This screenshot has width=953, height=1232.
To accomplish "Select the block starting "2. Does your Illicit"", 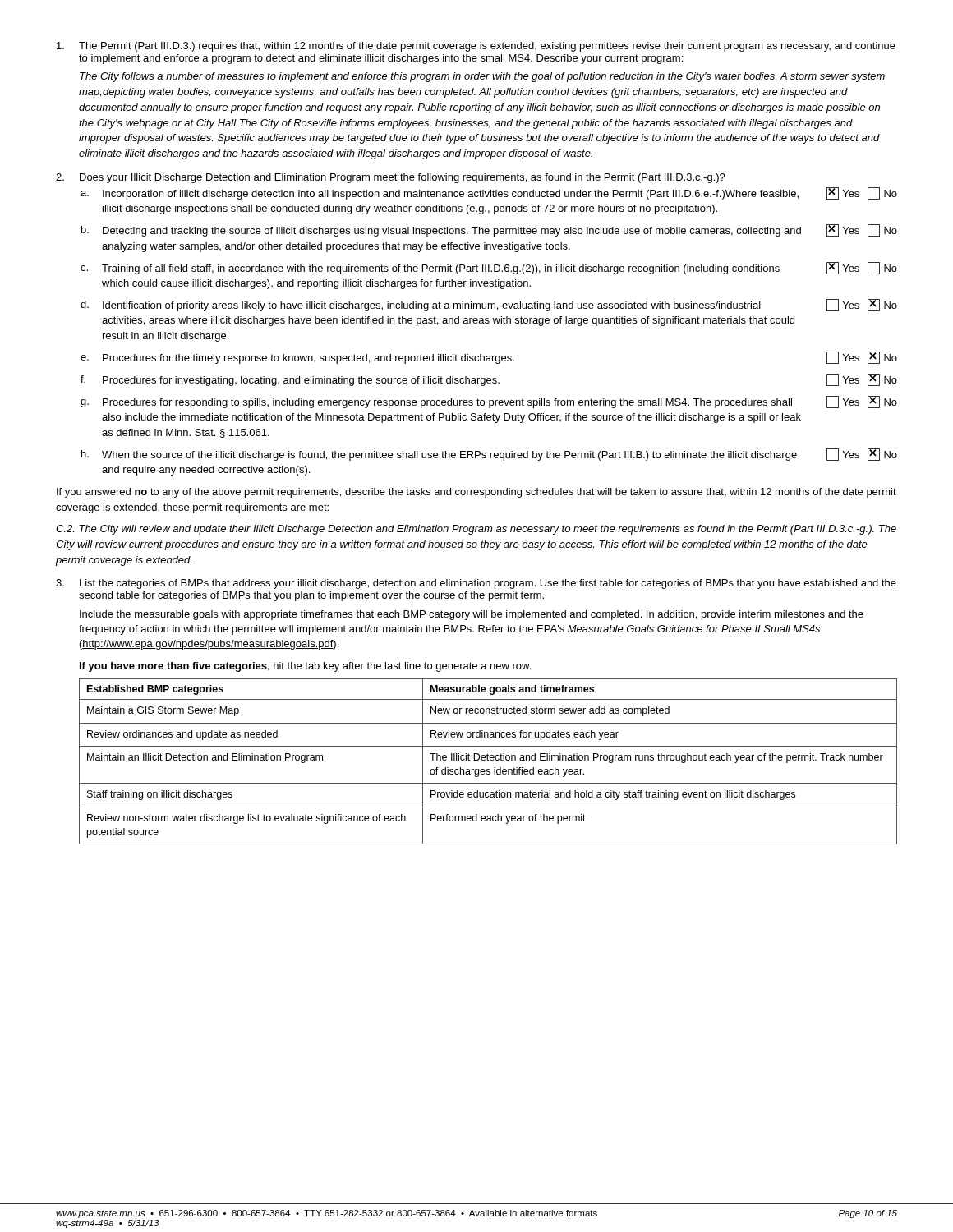I will point(476,177).
